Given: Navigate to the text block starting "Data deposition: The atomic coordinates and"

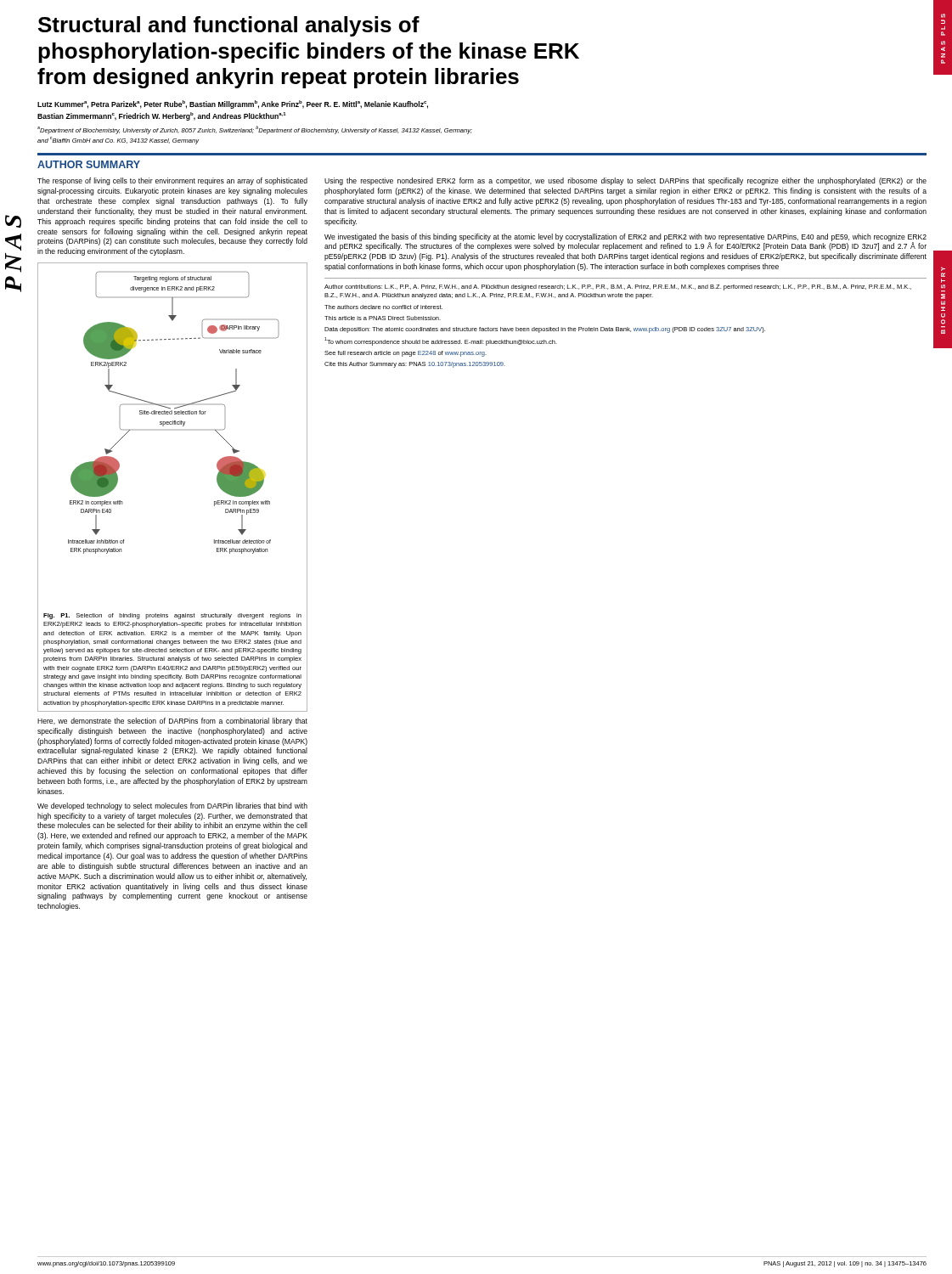Looking at the screenshot, I should pos(545,329).
